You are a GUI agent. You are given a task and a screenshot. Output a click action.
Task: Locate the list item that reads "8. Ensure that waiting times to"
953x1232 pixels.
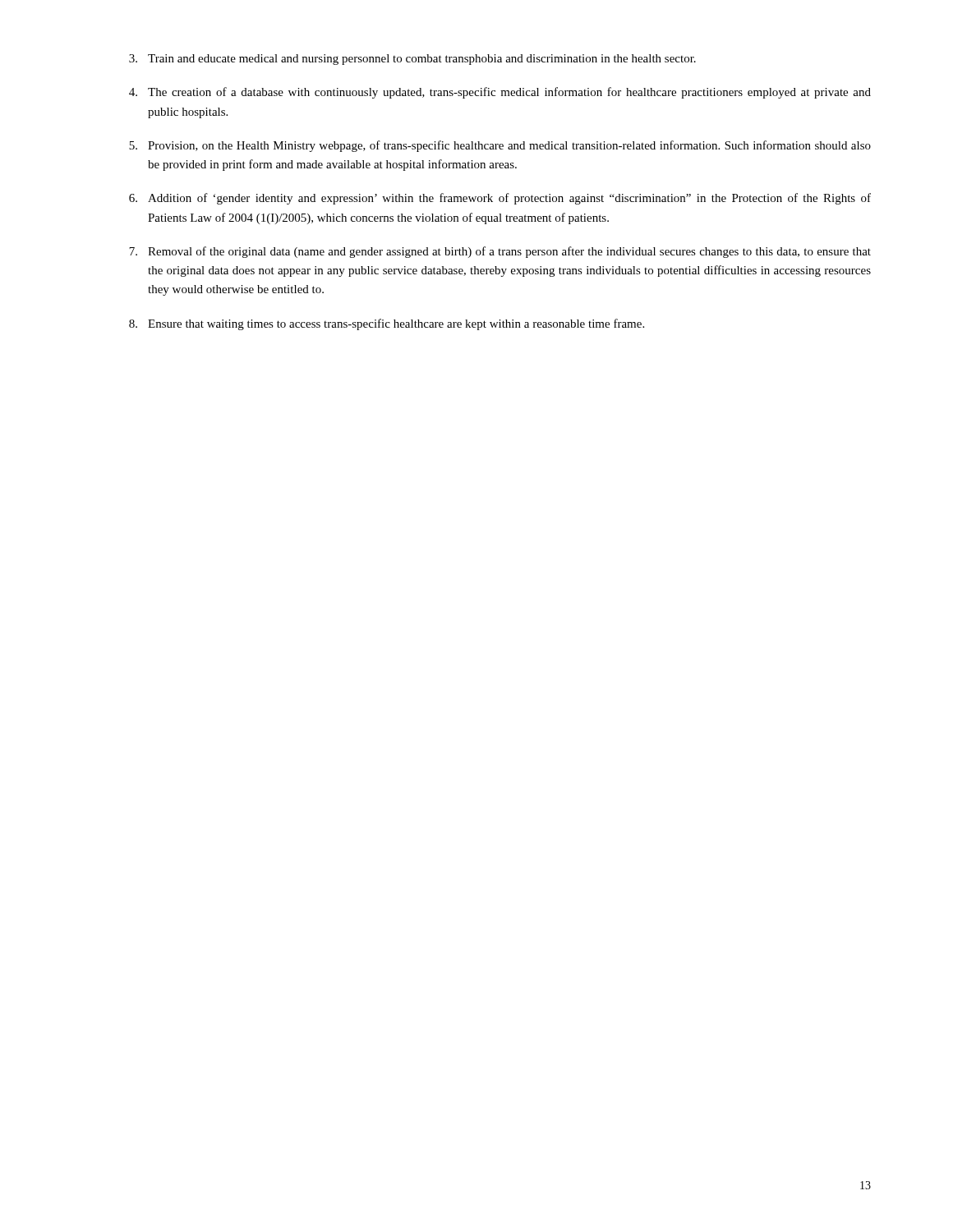coord(485,324)
